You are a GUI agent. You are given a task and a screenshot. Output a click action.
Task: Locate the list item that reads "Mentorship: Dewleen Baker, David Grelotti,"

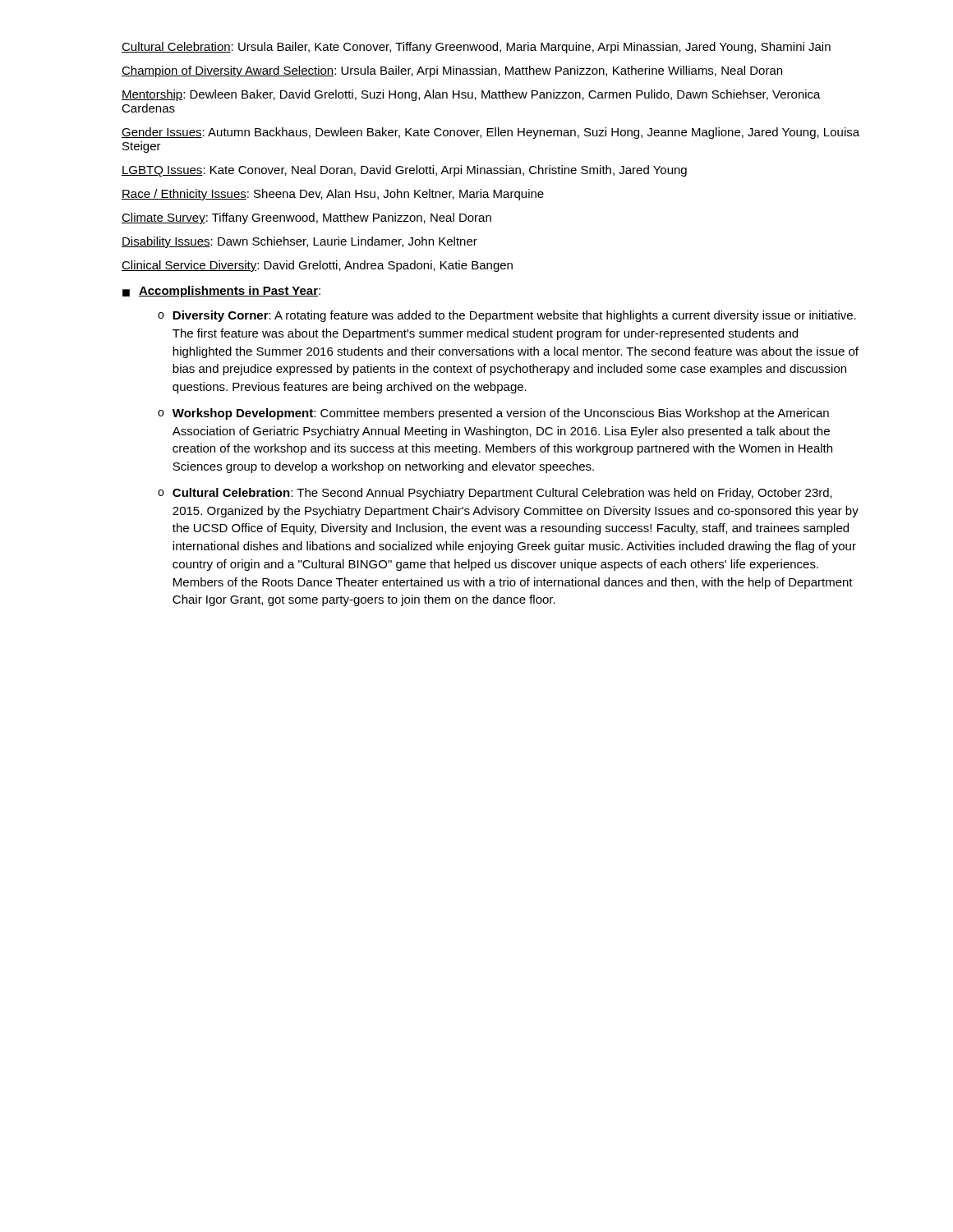[471, 101]
